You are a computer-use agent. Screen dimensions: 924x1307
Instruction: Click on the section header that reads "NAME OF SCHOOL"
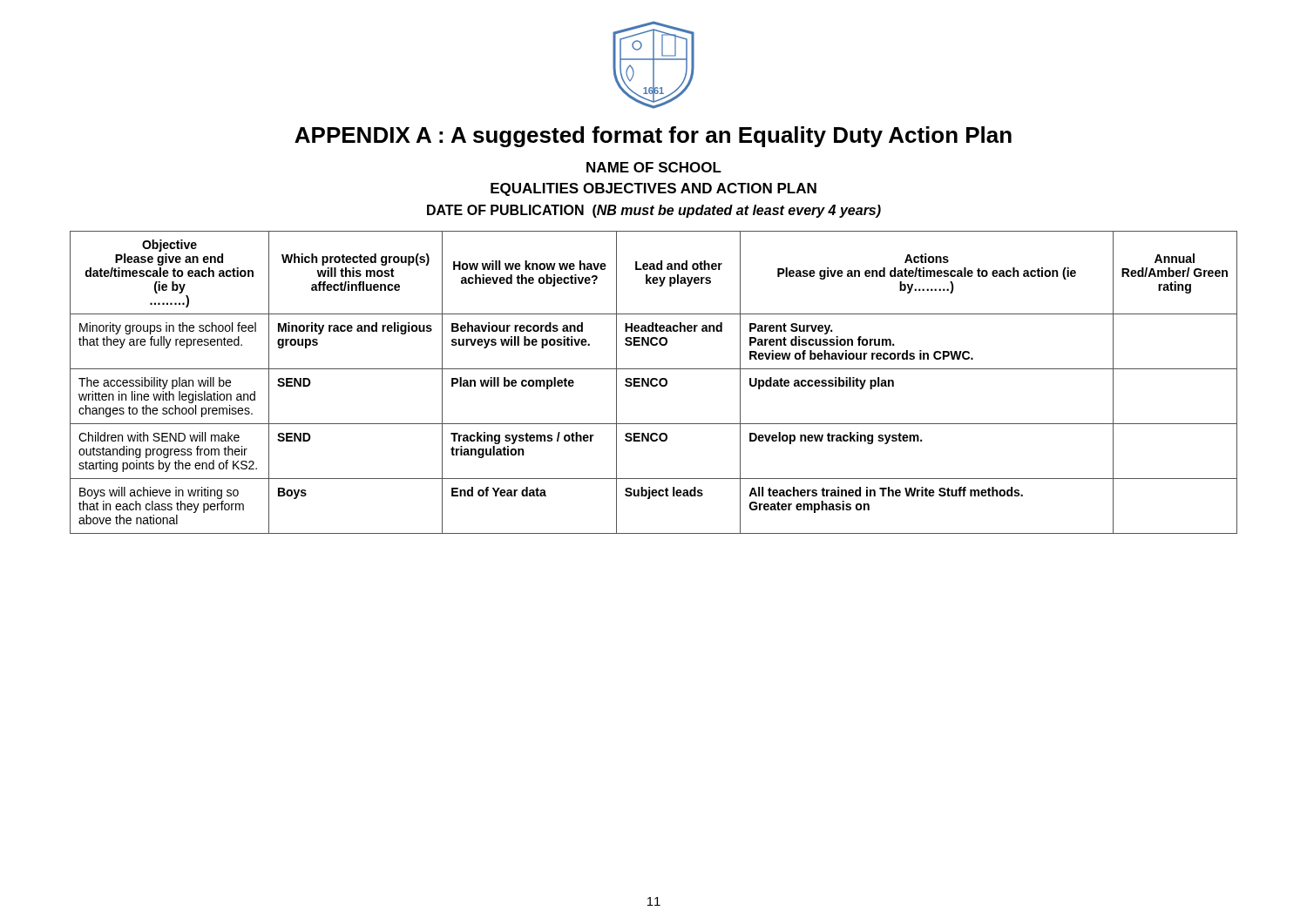coord(654,168)
